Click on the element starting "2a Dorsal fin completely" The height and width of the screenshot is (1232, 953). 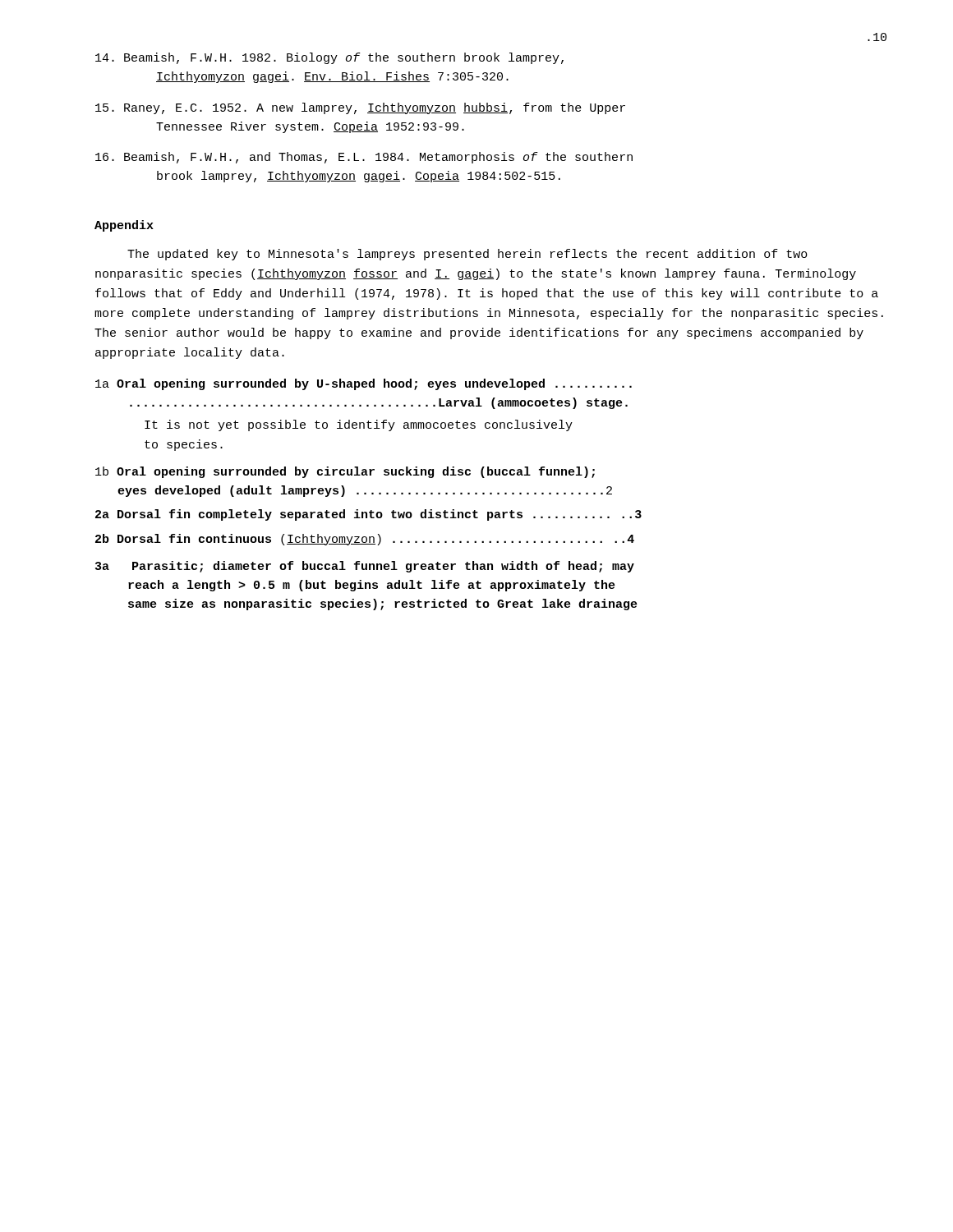(368, 516)
